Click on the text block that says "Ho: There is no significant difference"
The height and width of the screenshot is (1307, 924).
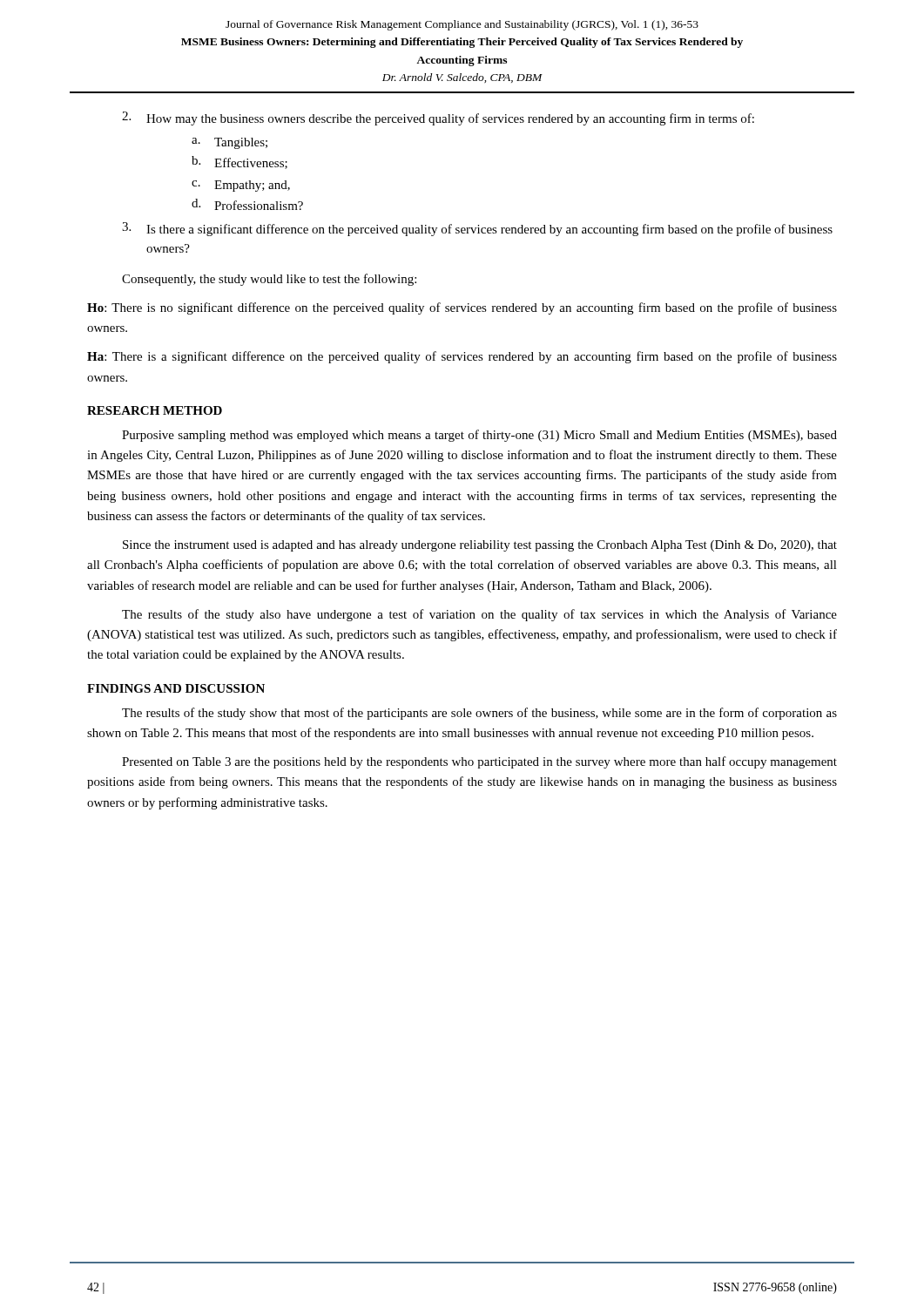click(462, 317)
